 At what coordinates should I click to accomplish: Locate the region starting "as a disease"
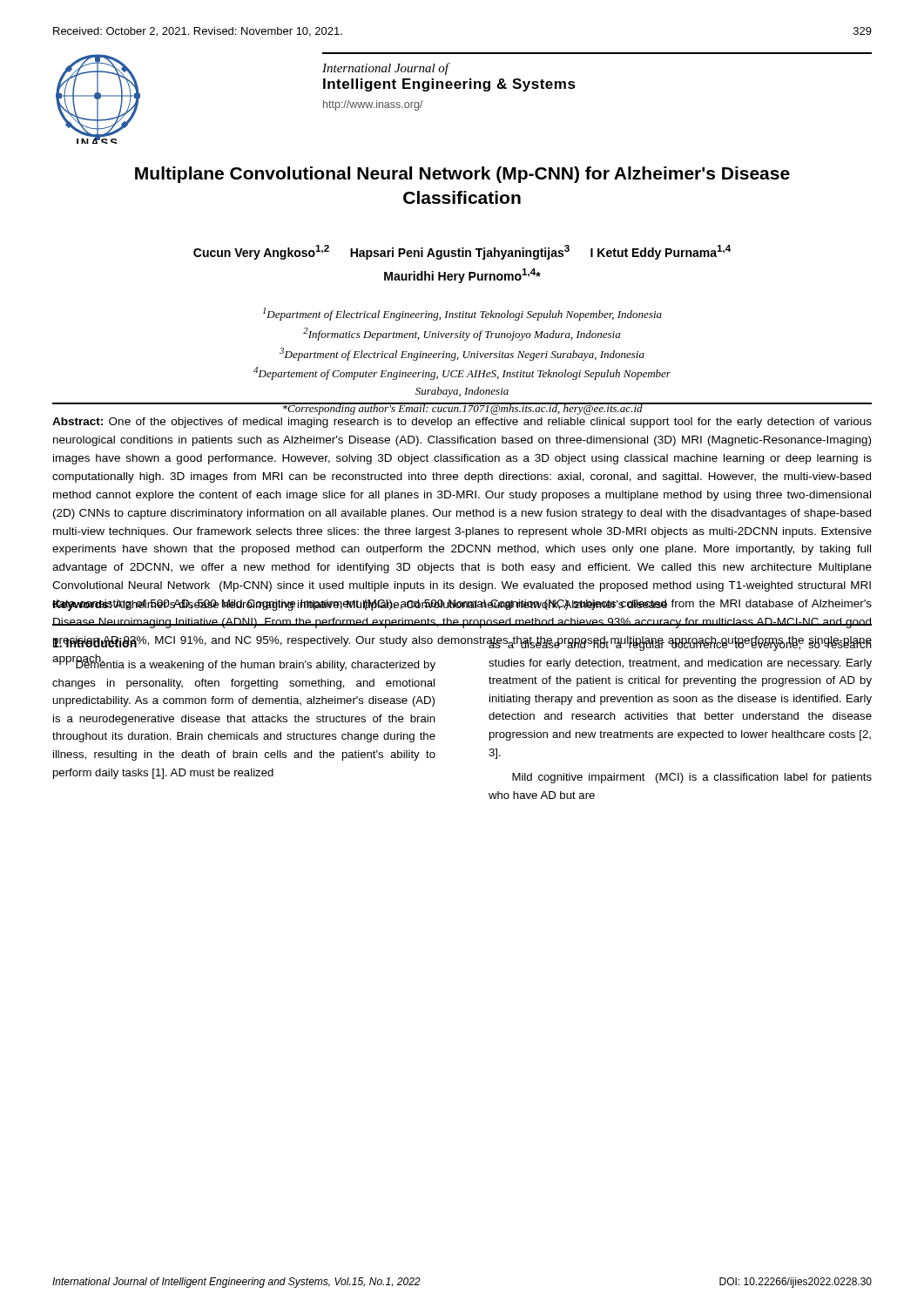pyautogui.click(x=680, y=720)
